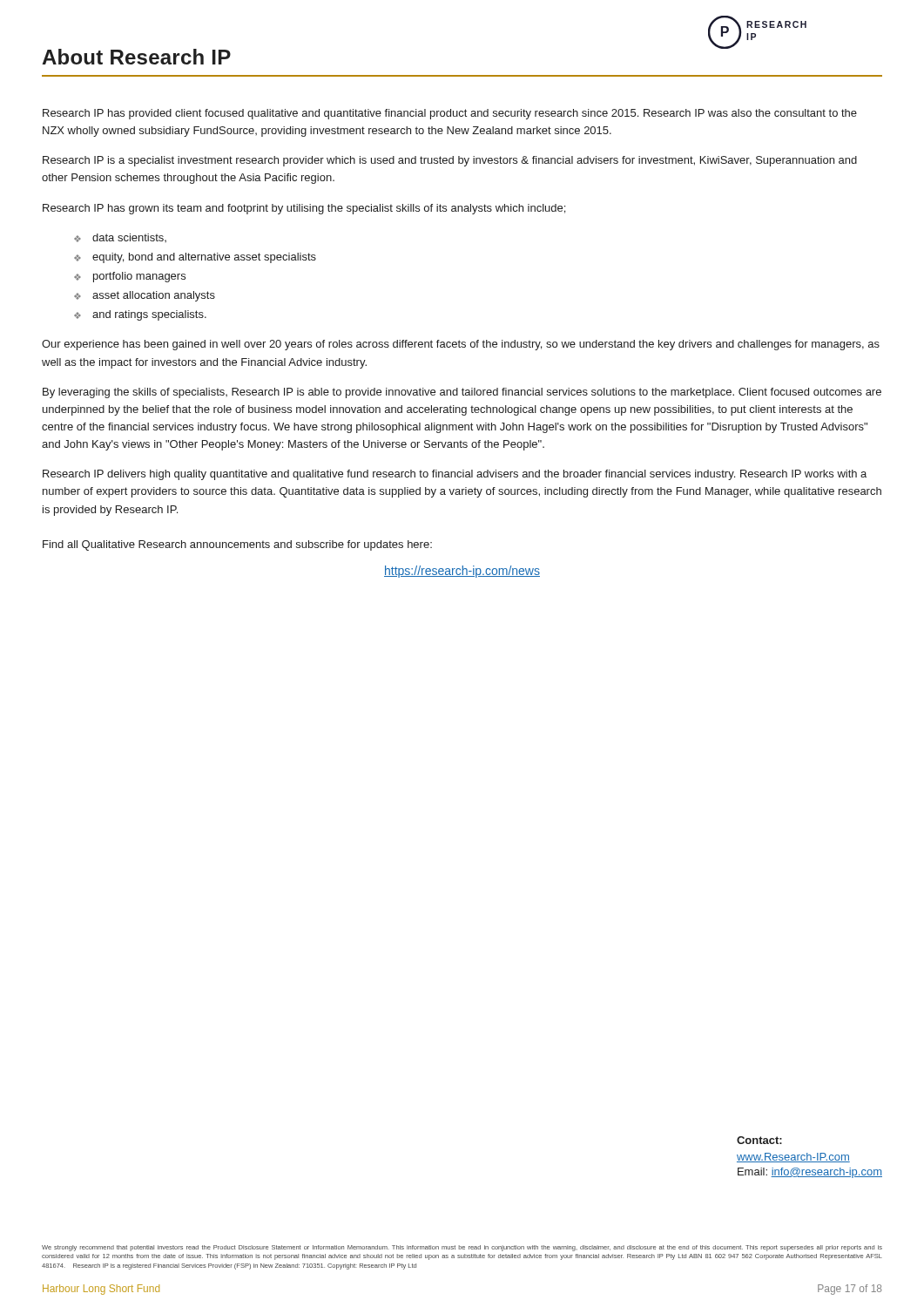The width and height of the screenshot is (924, 1307).
Task: Click on the element starting "Research IP delivers high"
Action: 462,491
